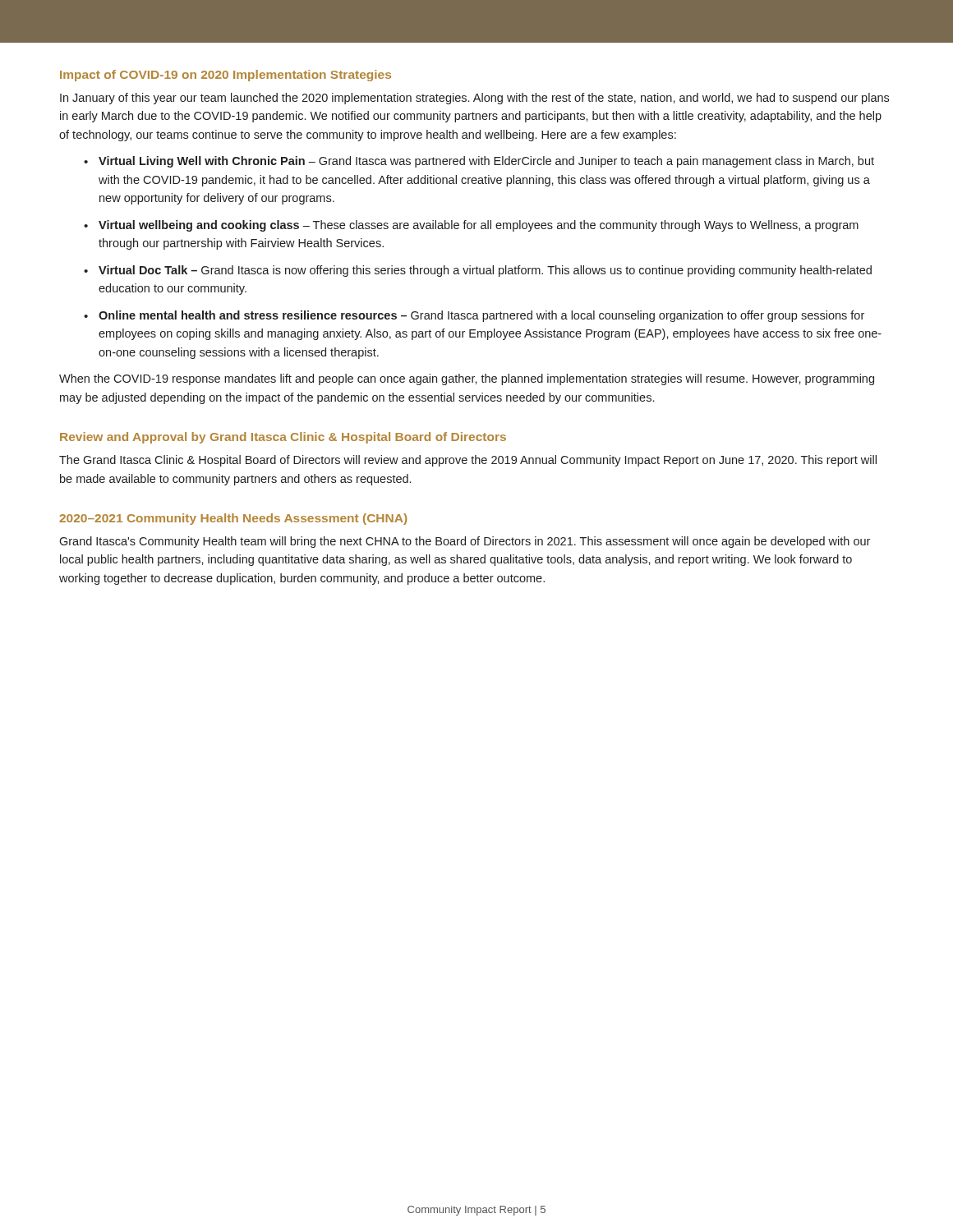Point to the element starting "Review and Approval by Grand Itasca"
The height and width of the screenshot is (1232, 953).
tap(283, 437)
